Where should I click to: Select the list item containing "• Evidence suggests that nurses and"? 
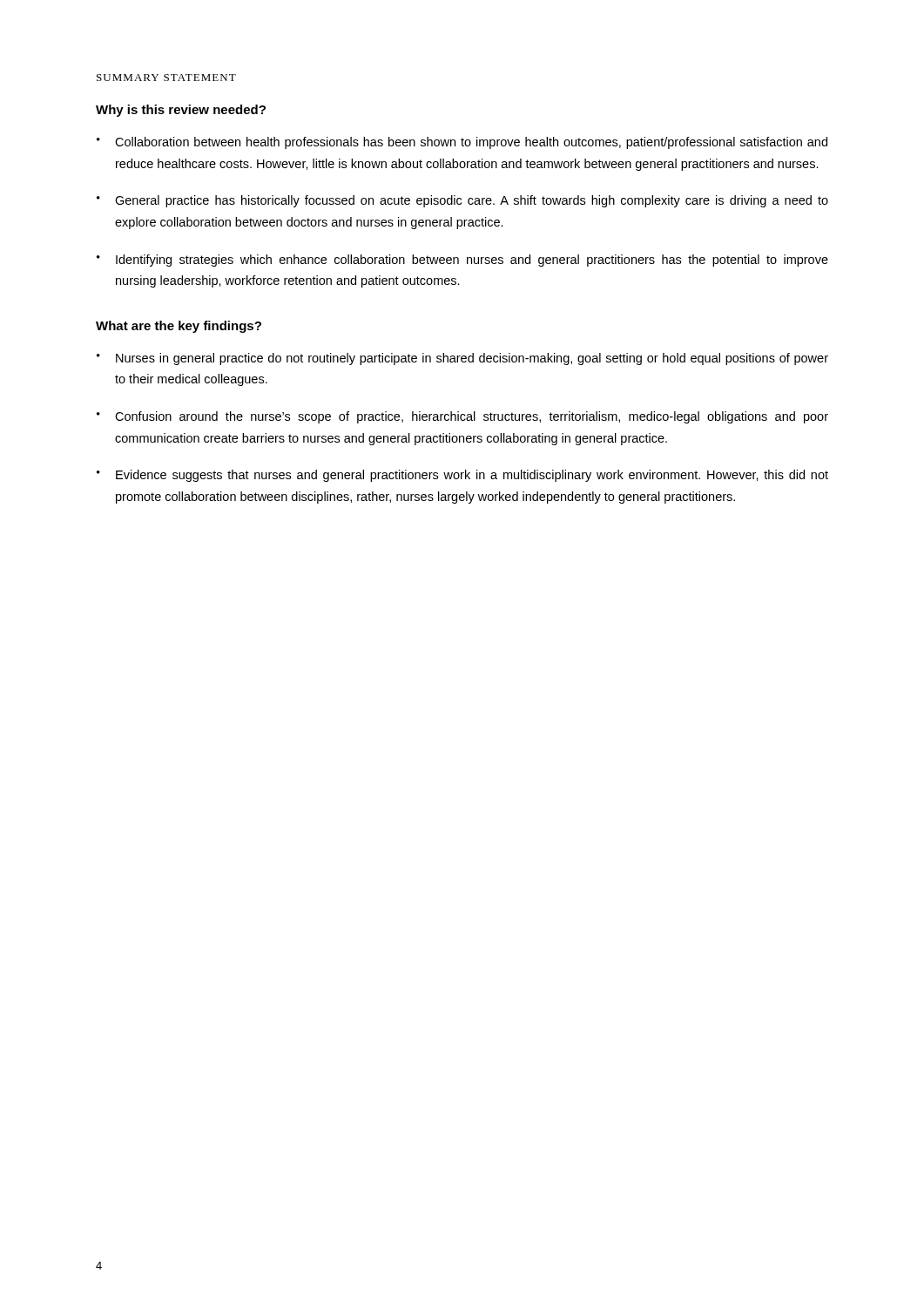(x=462, y=486)
